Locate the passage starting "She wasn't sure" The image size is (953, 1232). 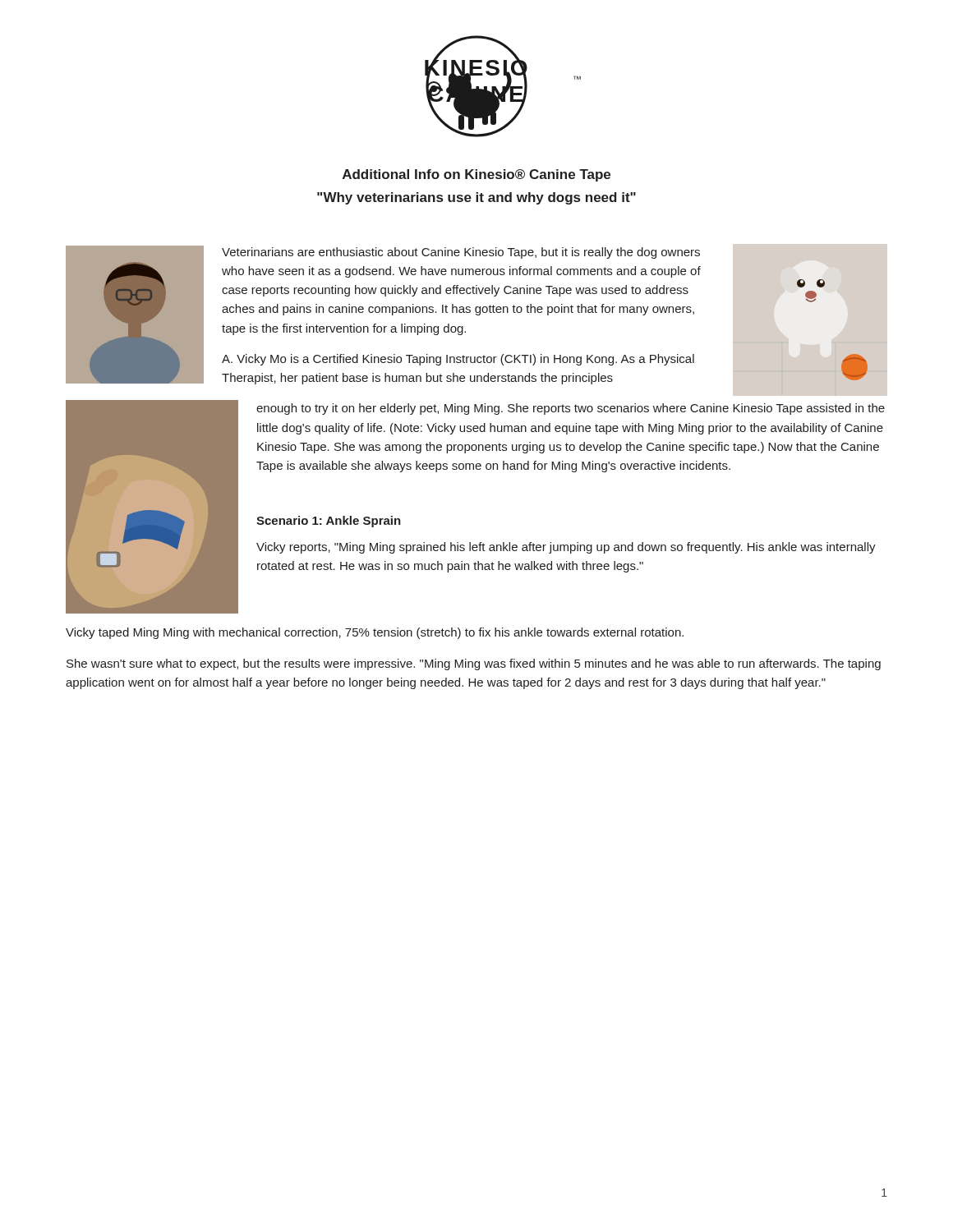(x=476, y=673)
